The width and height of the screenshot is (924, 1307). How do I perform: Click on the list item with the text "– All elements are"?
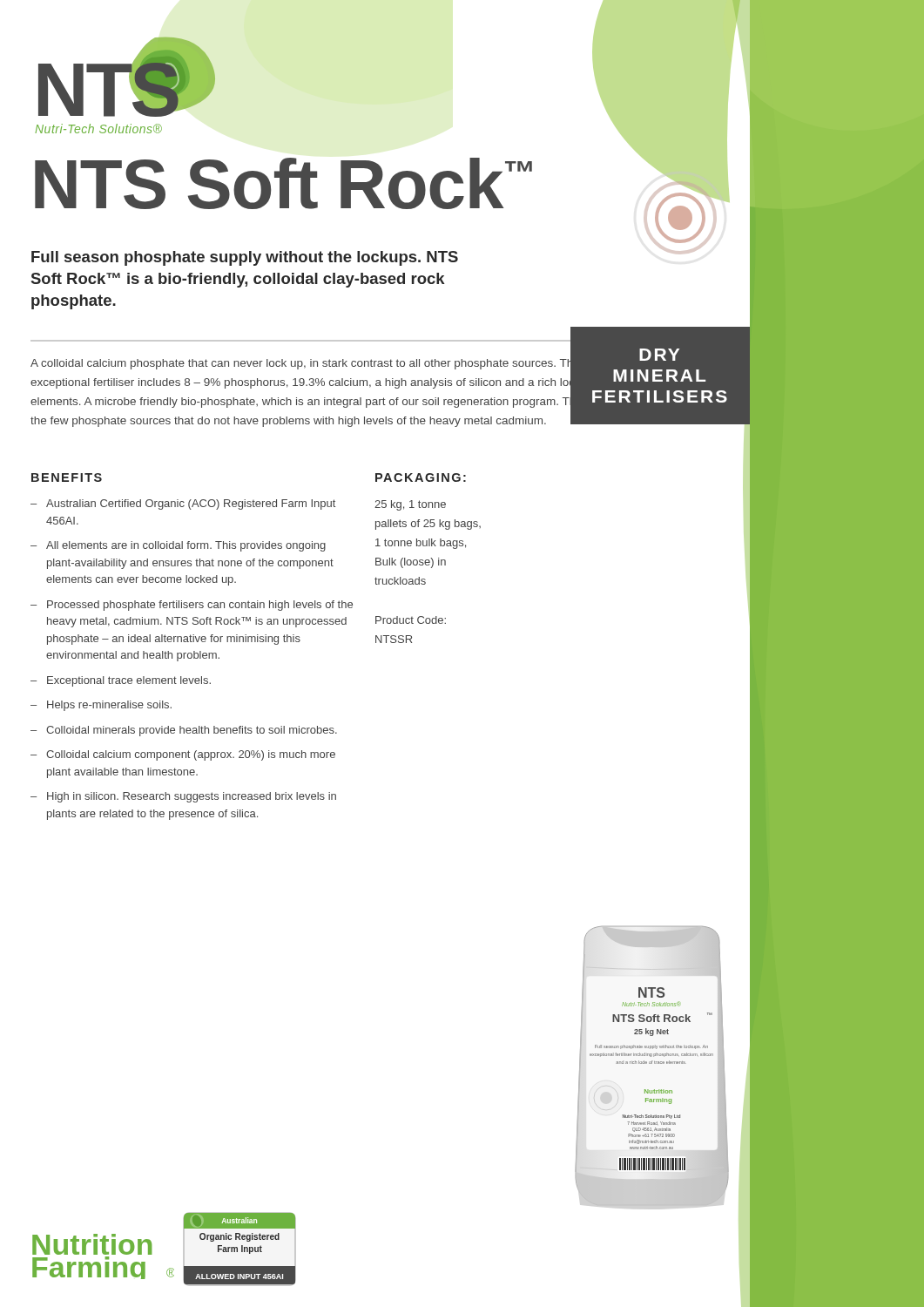click(x=182, y=561)
